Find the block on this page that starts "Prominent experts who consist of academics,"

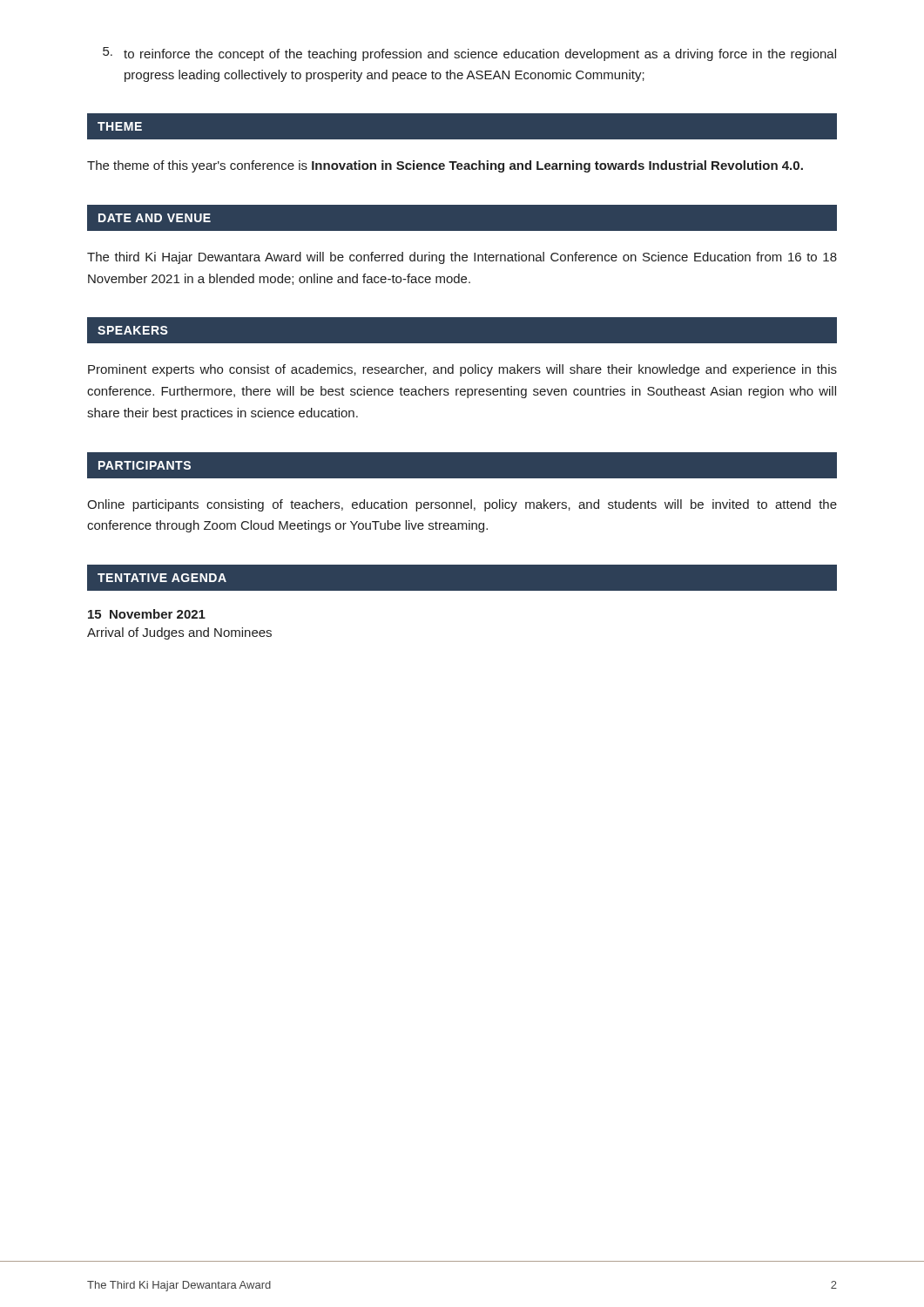(x=462, y=391)
